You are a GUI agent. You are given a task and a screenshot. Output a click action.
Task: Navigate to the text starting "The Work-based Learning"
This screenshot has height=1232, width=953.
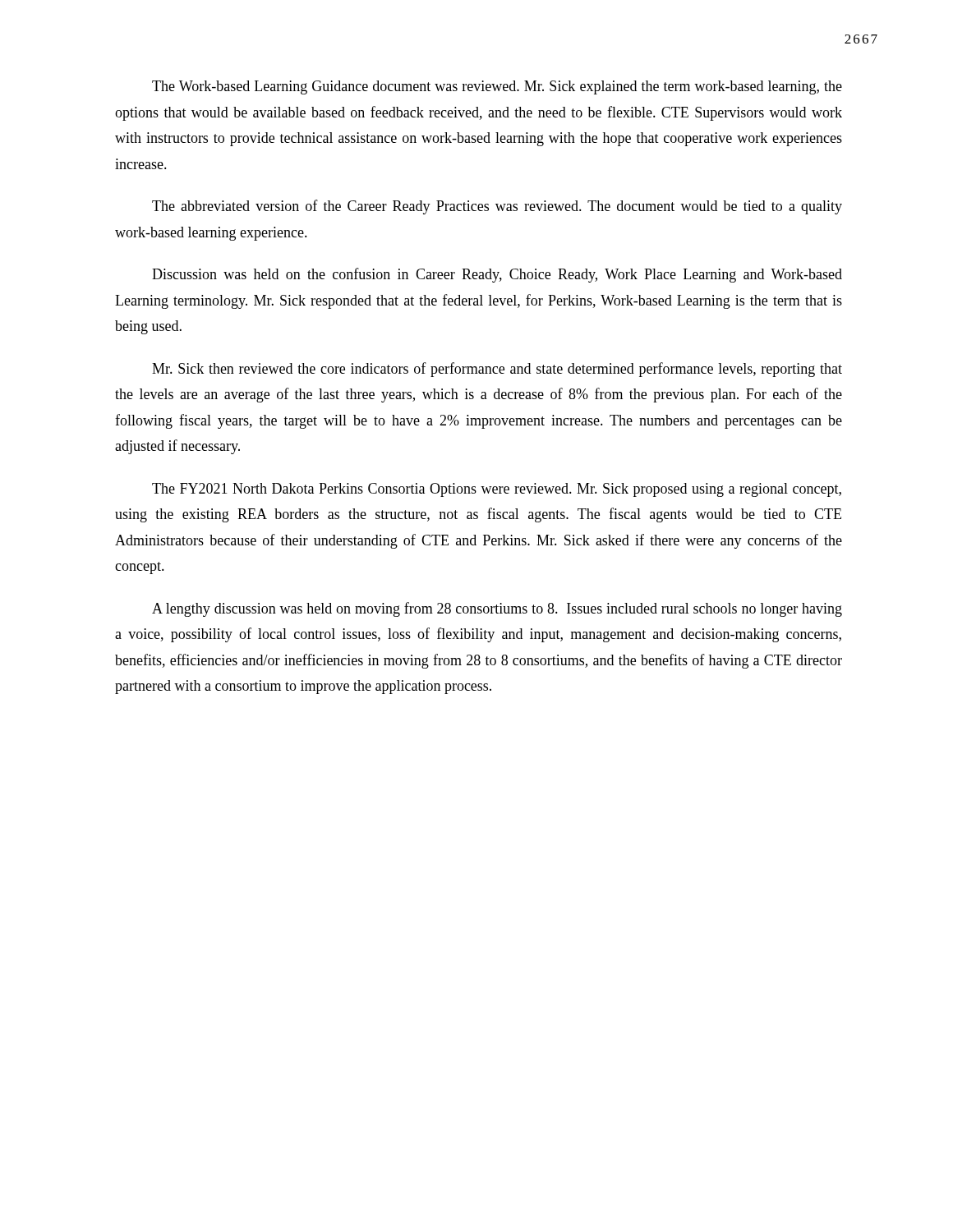pyautogui.click(x=479, y=125)
